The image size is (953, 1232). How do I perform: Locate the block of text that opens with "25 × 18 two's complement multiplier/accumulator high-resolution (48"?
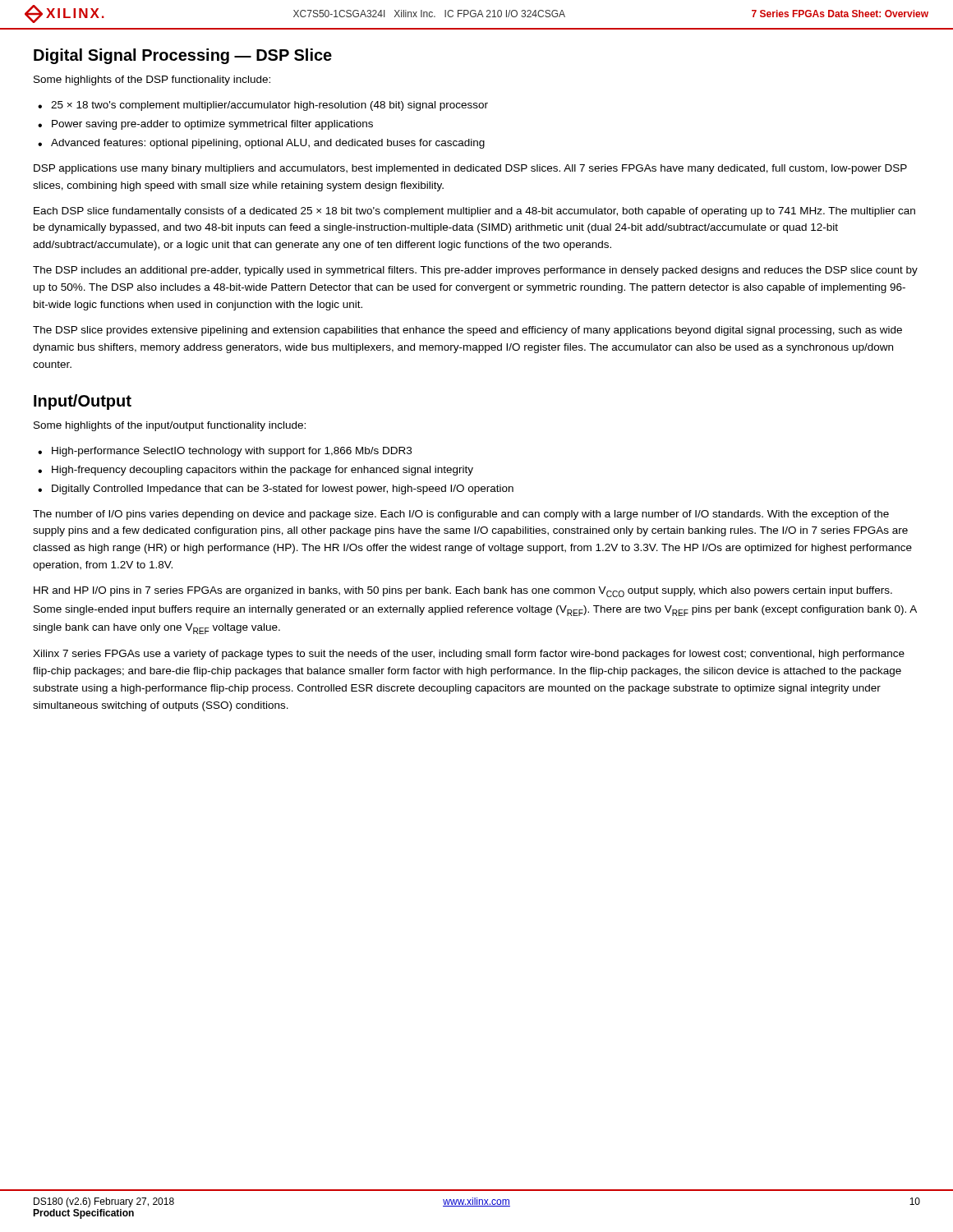tap(269, 105)
